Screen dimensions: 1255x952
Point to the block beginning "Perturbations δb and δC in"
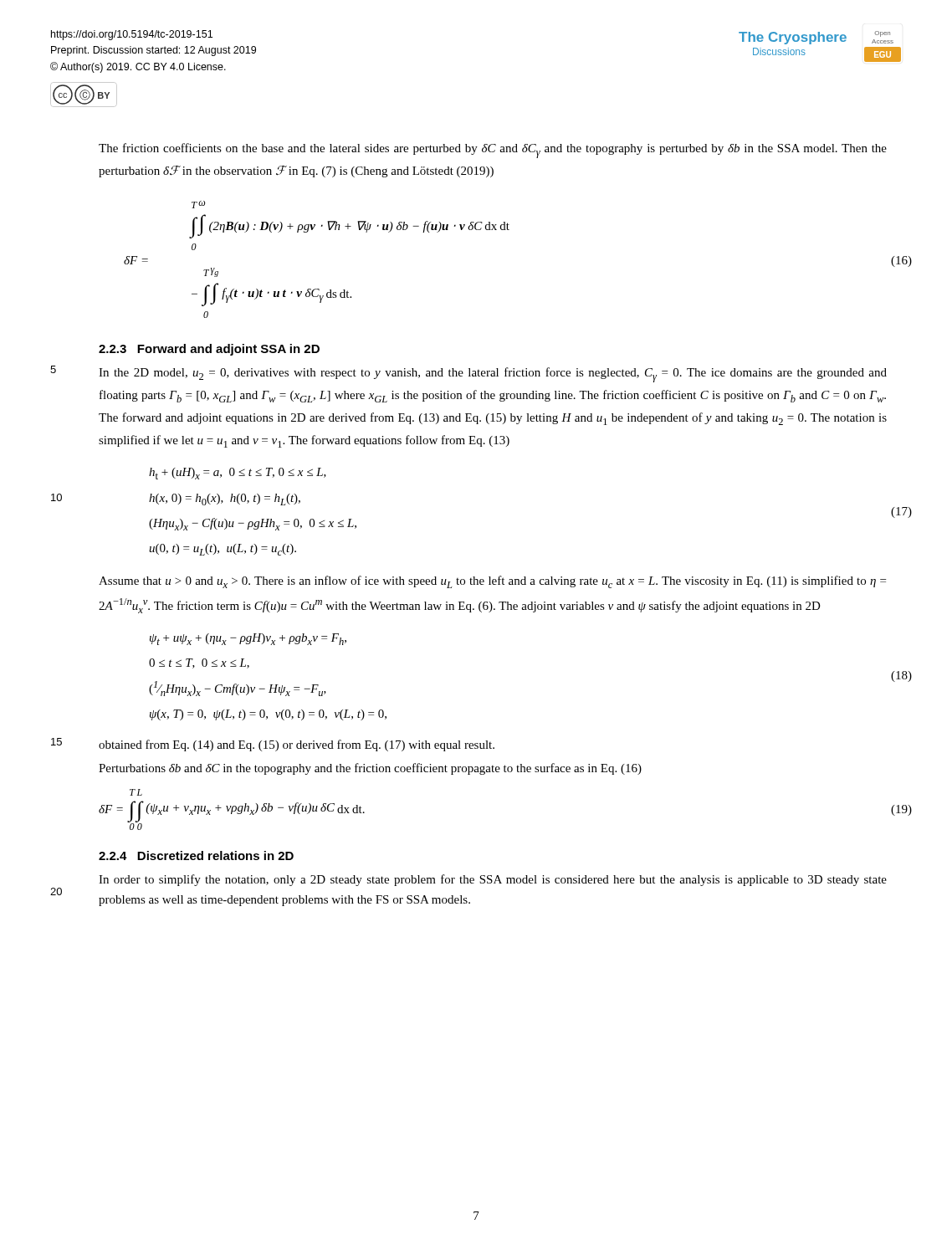(370, 768)
